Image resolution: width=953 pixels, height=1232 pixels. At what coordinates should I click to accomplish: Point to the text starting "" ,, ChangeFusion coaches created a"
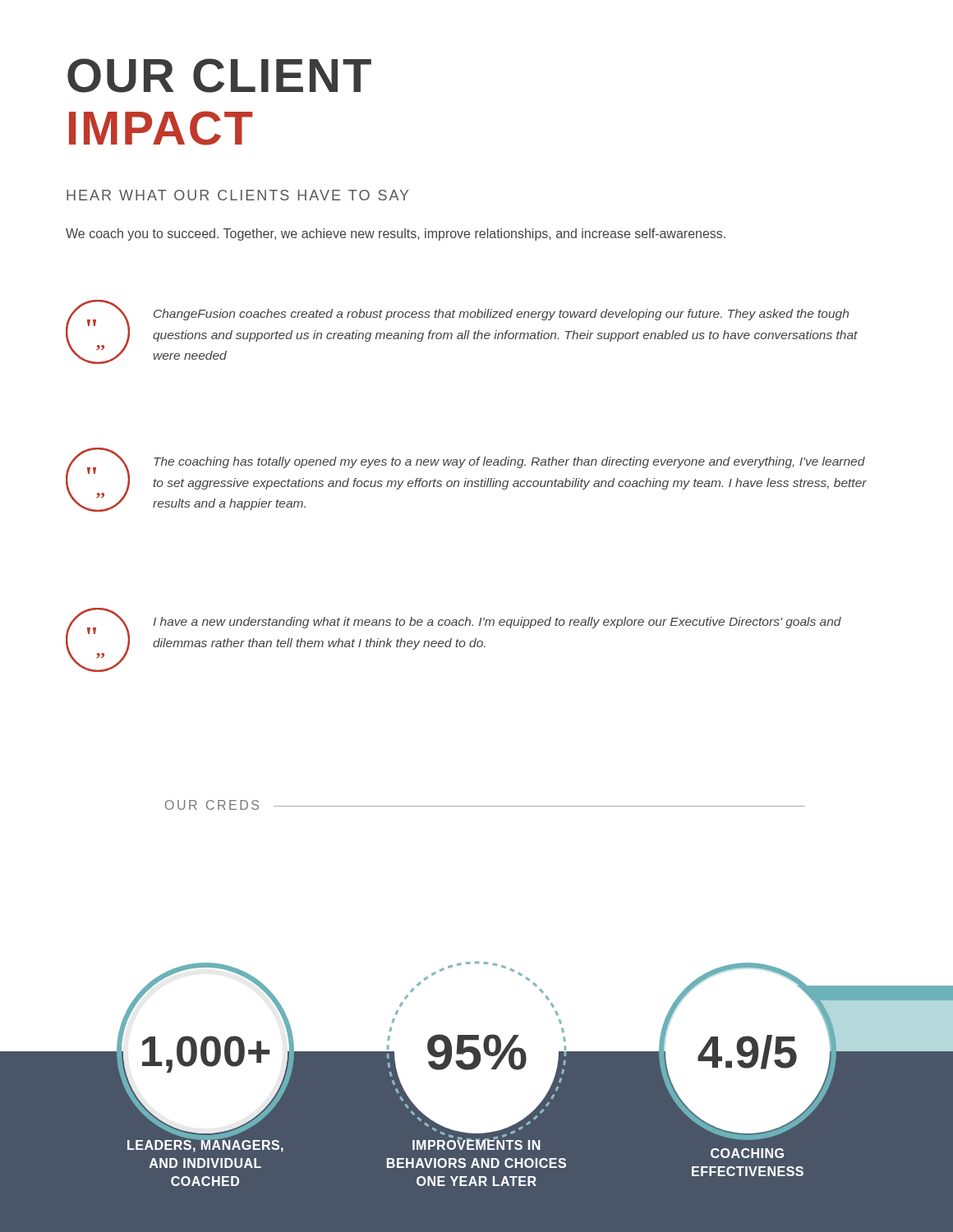[x=468, y=333]
